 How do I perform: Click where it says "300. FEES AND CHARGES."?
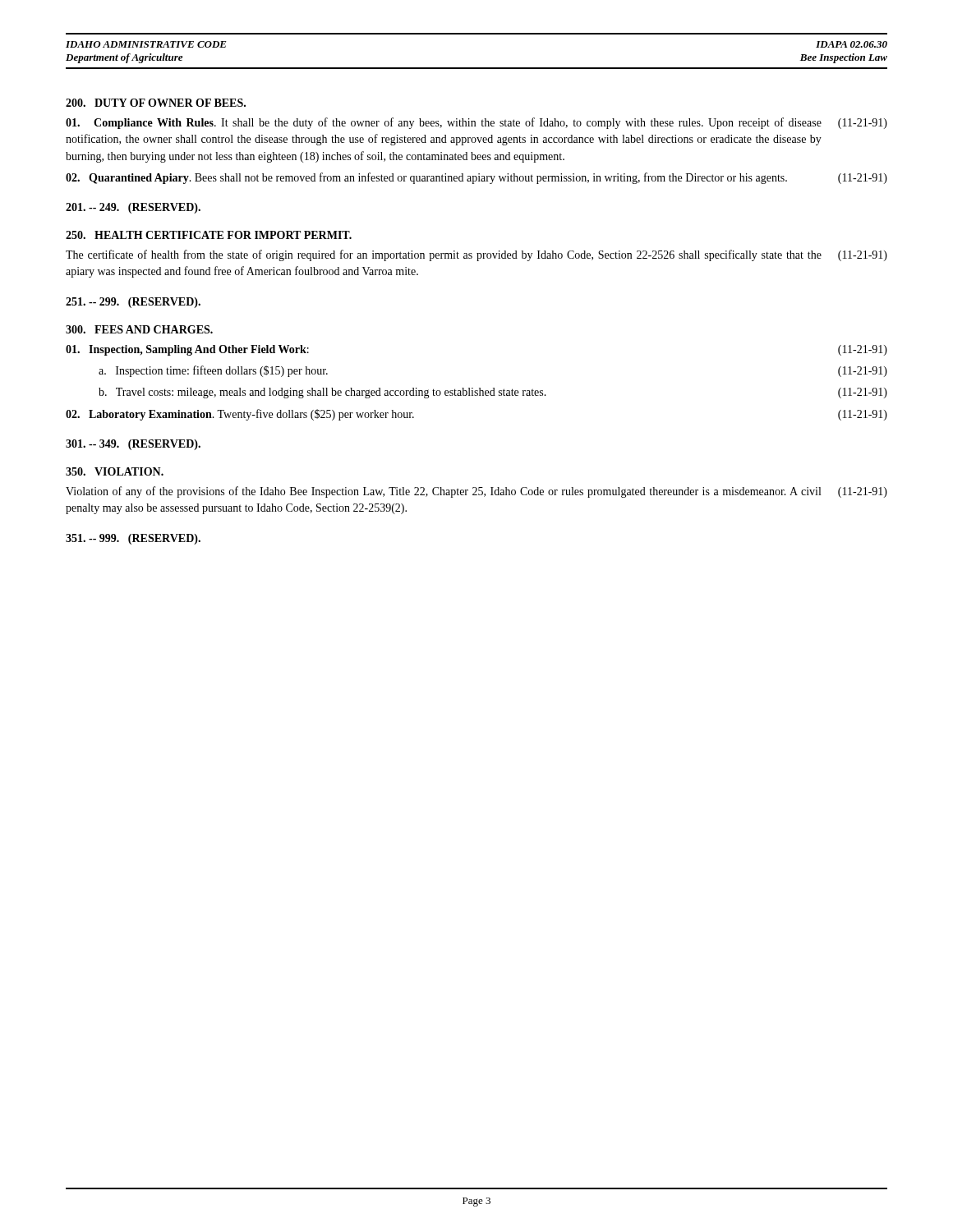tap(139, 330)
